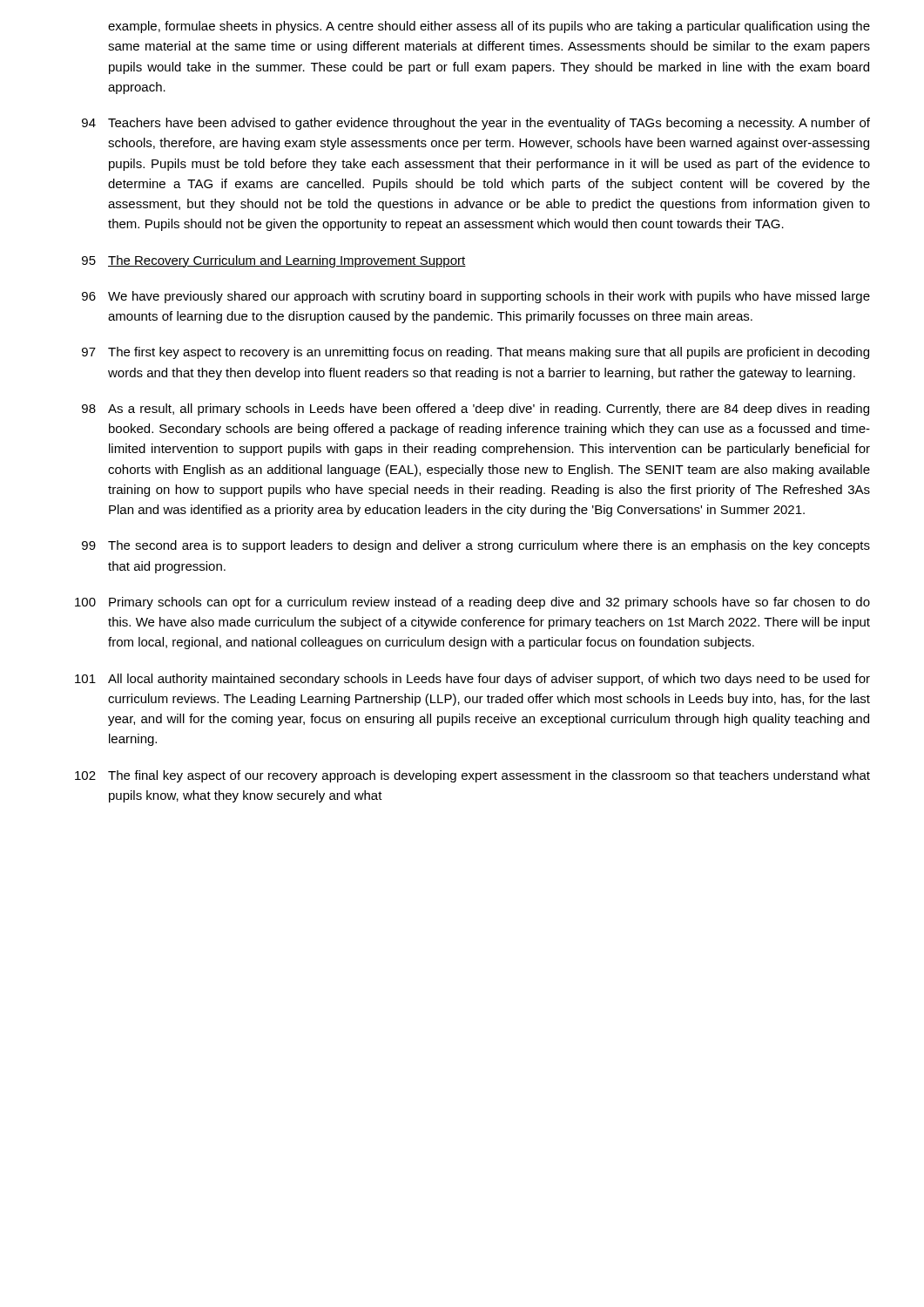The width and height of the screenshot is (924, 1307).
Task: Select the list item that reads "97 The first key aspect to recovery is"
Action: point(466,362)
